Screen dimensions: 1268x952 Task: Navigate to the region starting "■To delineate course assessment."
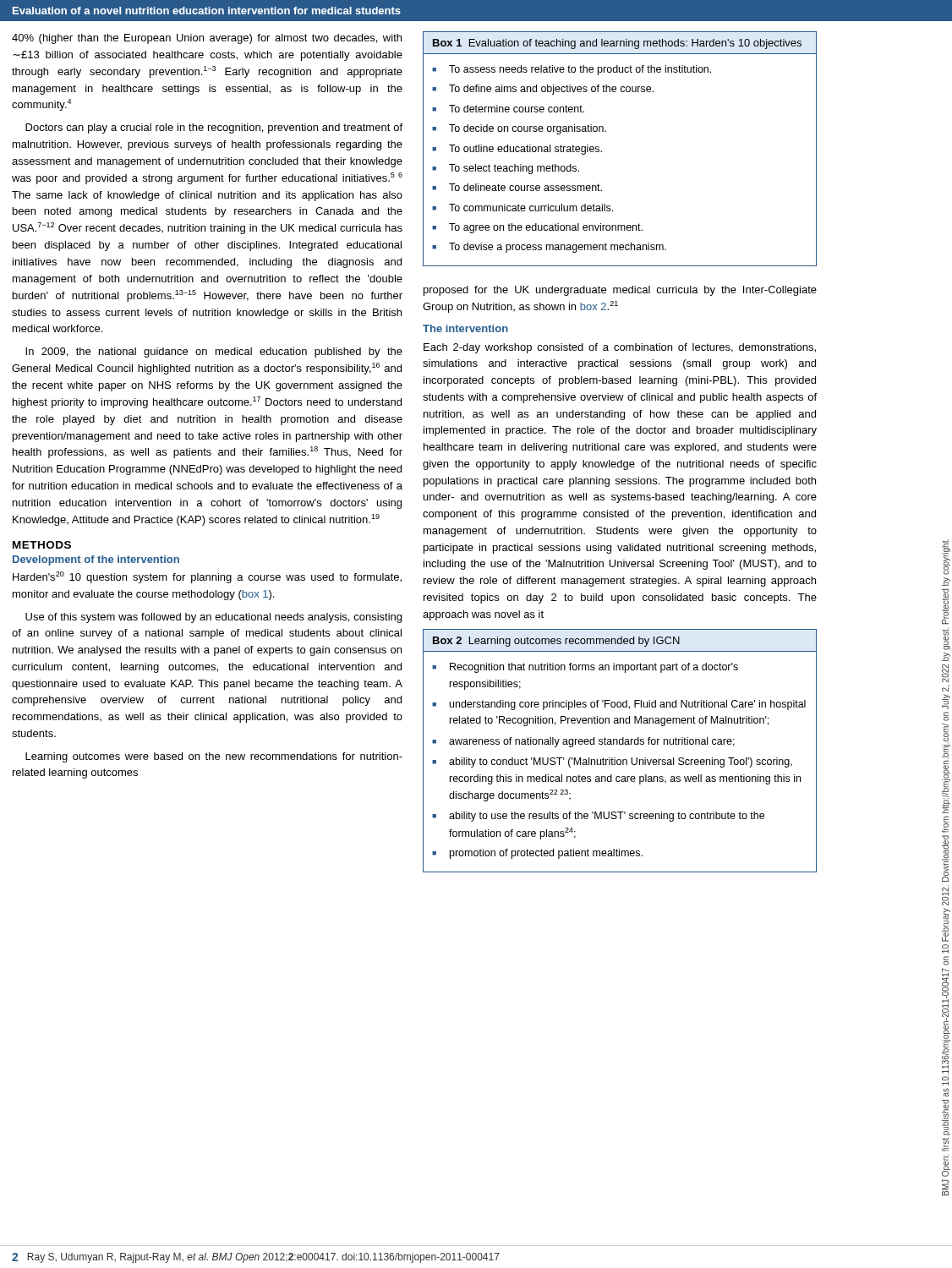pos(517,188)
